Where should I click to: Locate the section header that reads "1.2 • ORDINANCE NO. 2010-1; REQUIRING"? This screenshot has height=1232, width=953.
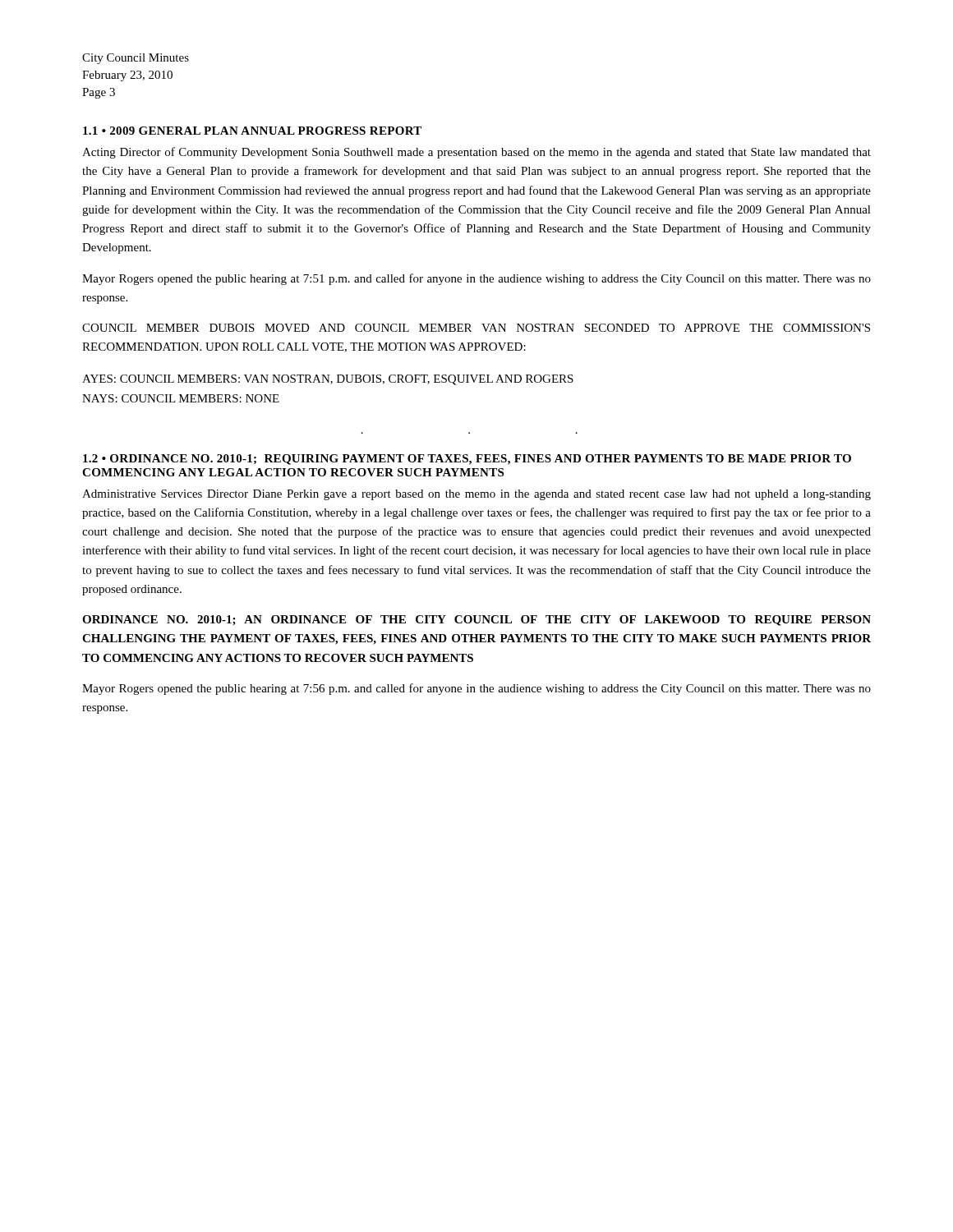pyautogui.click(x=467, y=465)
